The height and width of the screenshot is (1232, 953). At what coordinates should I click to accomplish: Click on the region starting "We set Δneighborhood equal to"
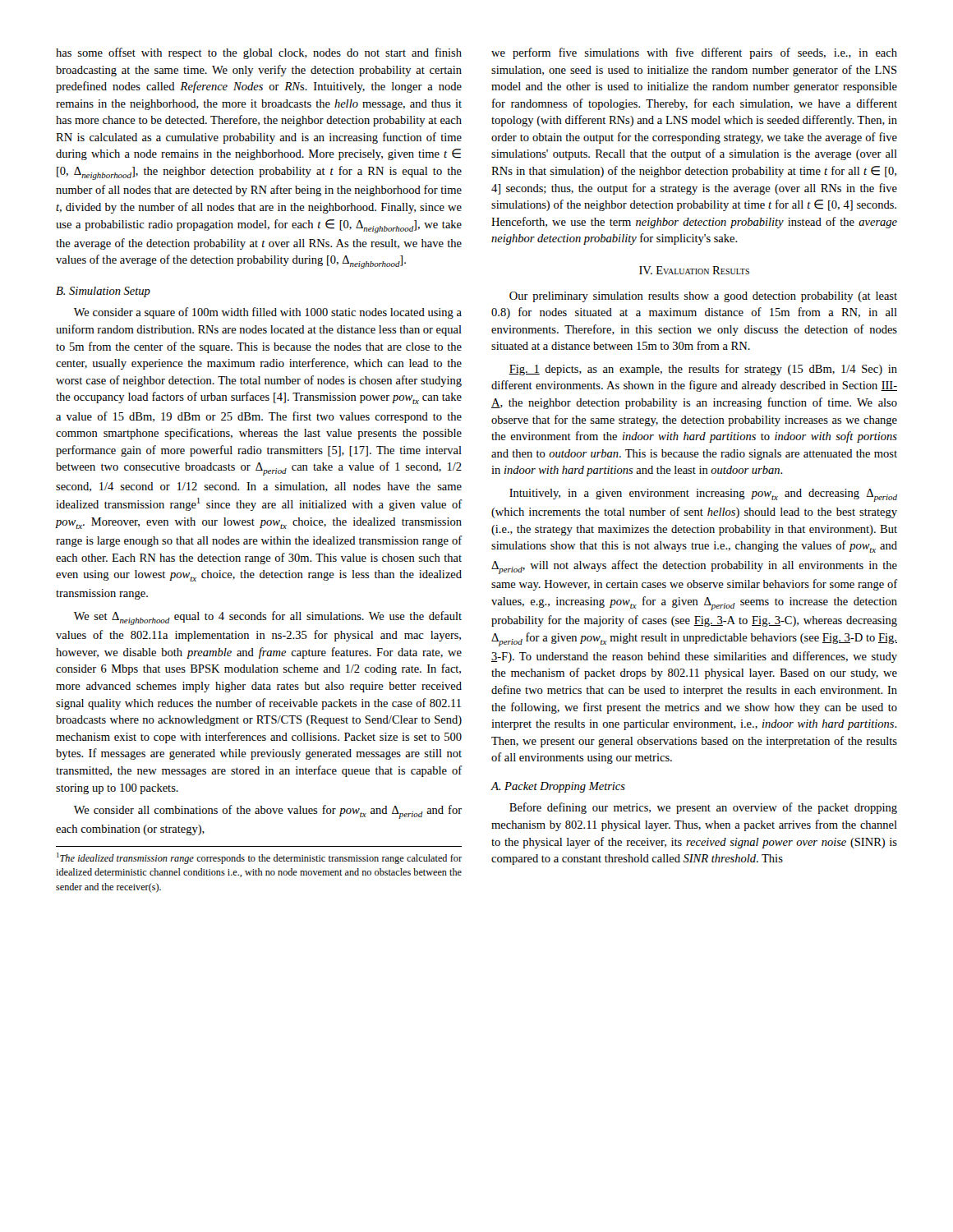click(x=259, y=702)
